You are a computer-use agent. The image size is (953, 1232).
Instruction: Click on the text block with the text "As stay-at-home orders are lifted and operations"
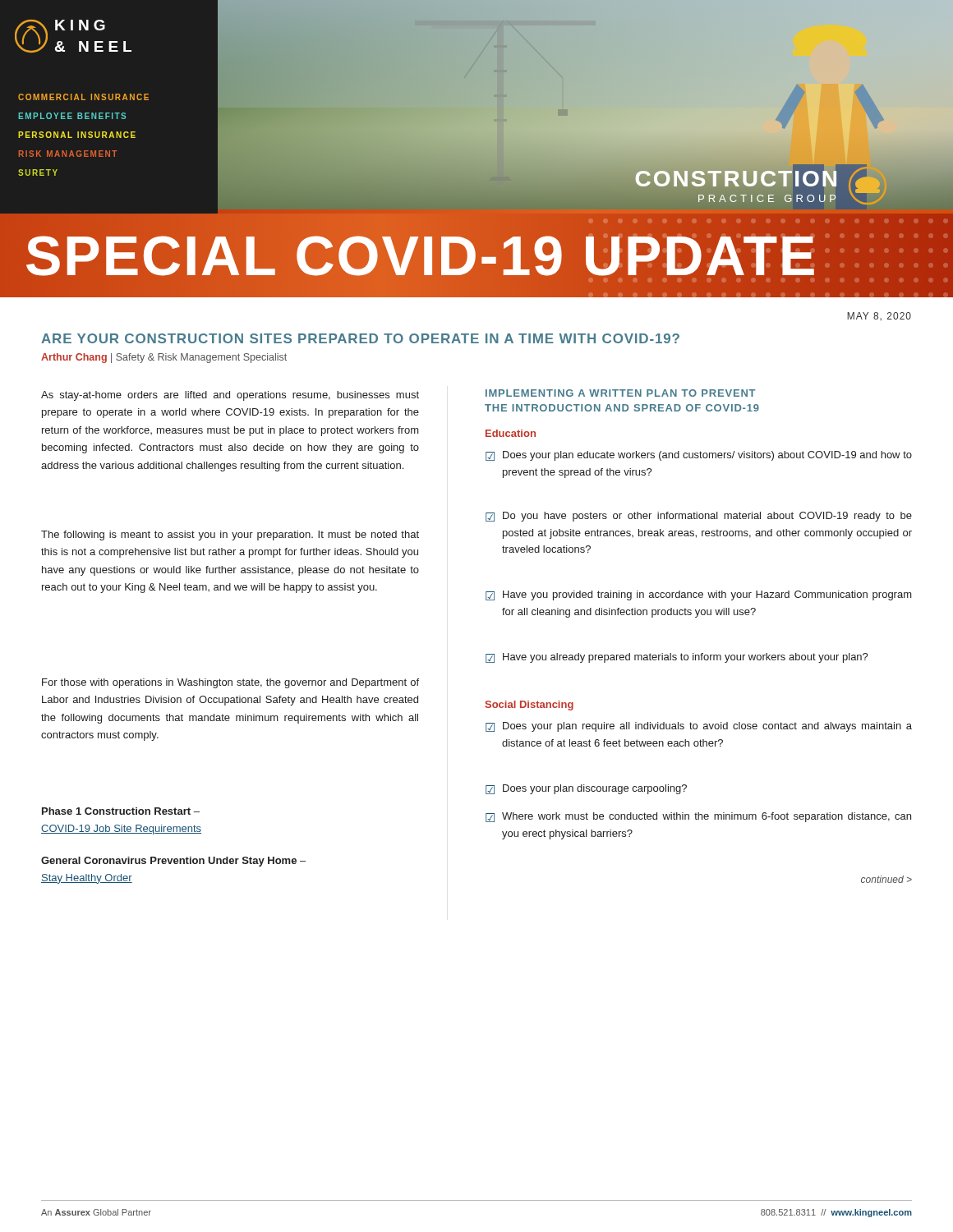230,430
